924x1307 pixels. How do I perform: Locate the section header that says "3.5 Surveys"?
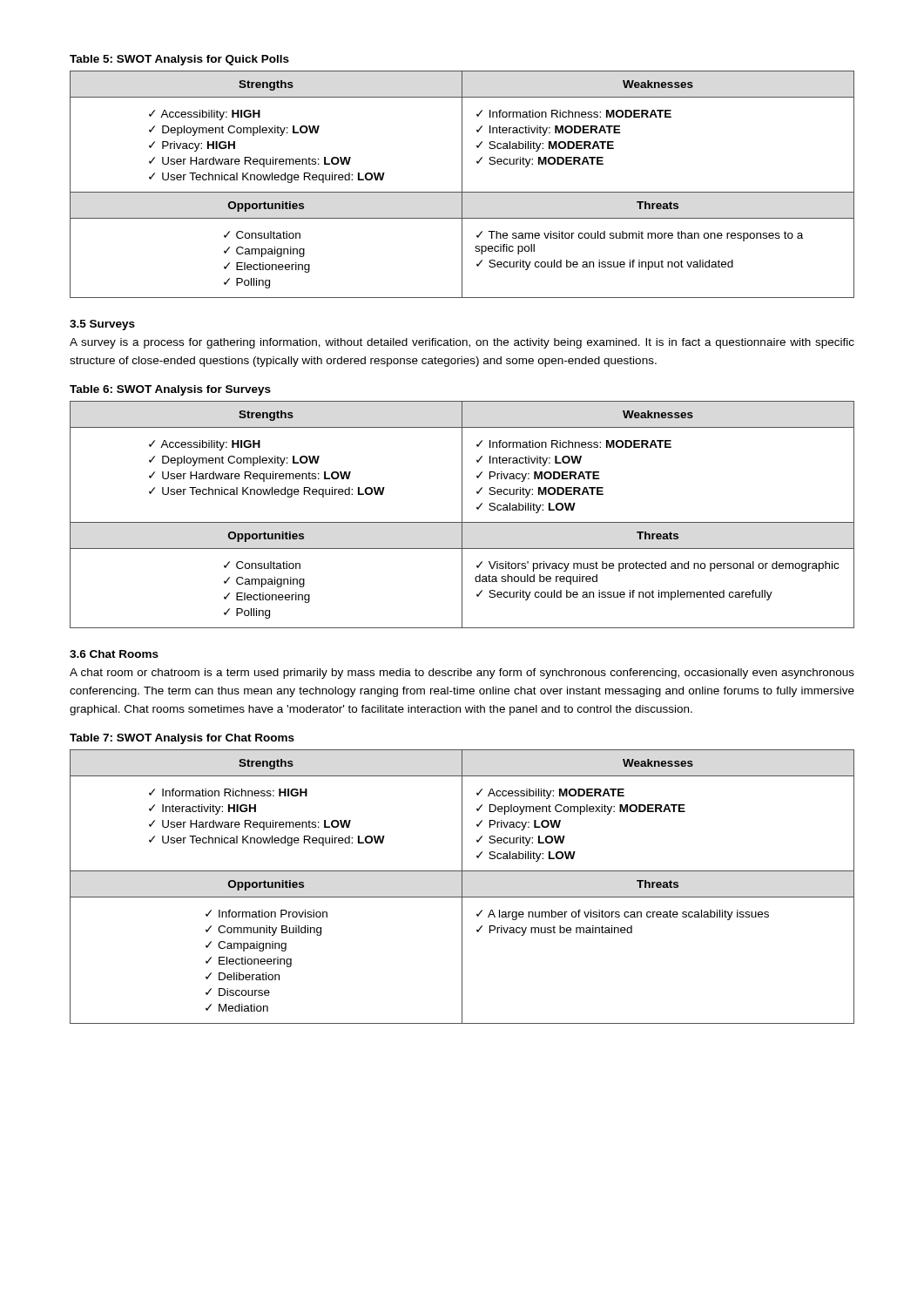coord(102,324)
